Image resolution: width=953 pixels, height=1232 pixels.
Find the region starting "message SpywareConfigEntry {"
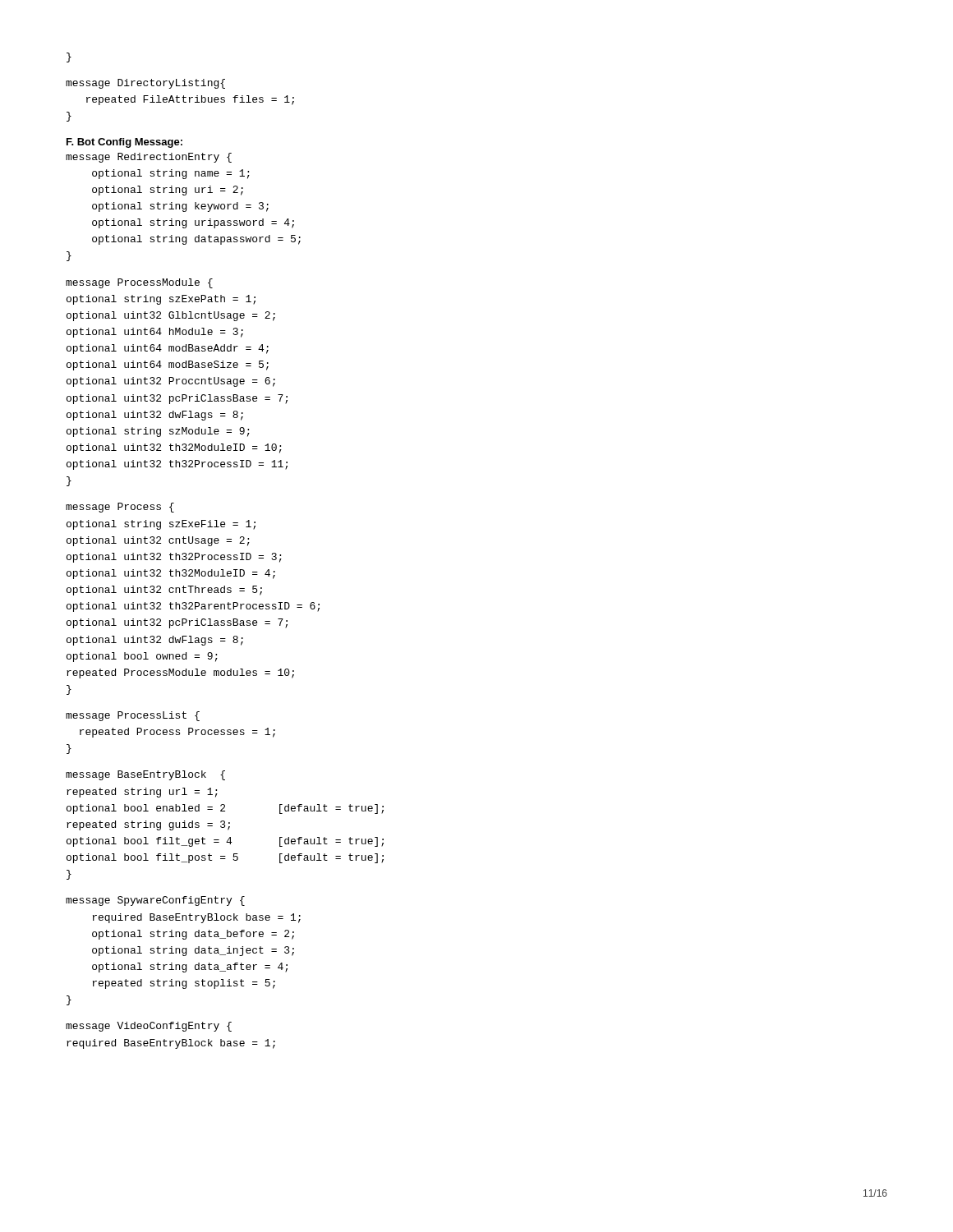coord(155,901)
